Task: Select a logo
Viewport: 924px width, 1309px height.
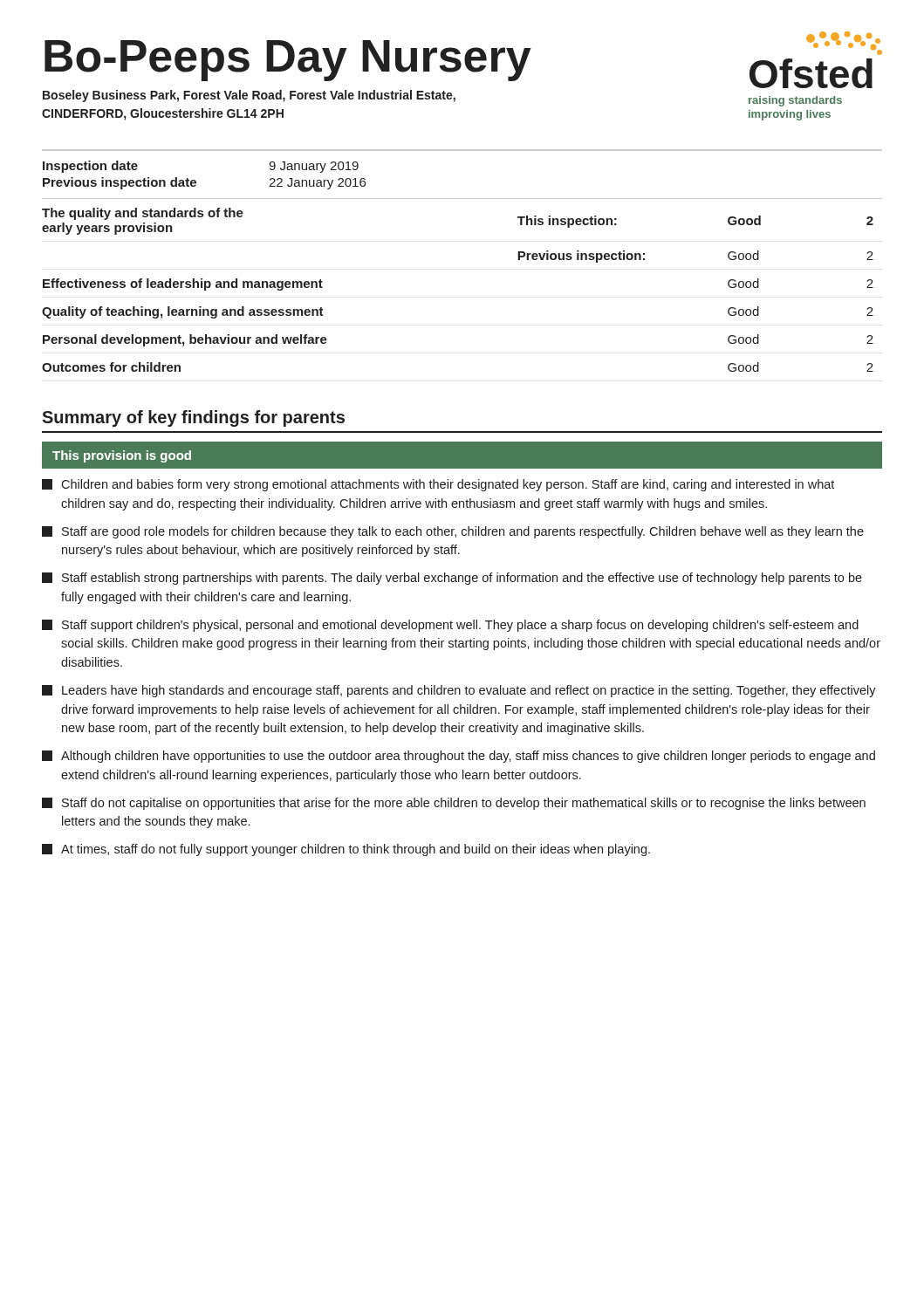Action: point(813,81)
